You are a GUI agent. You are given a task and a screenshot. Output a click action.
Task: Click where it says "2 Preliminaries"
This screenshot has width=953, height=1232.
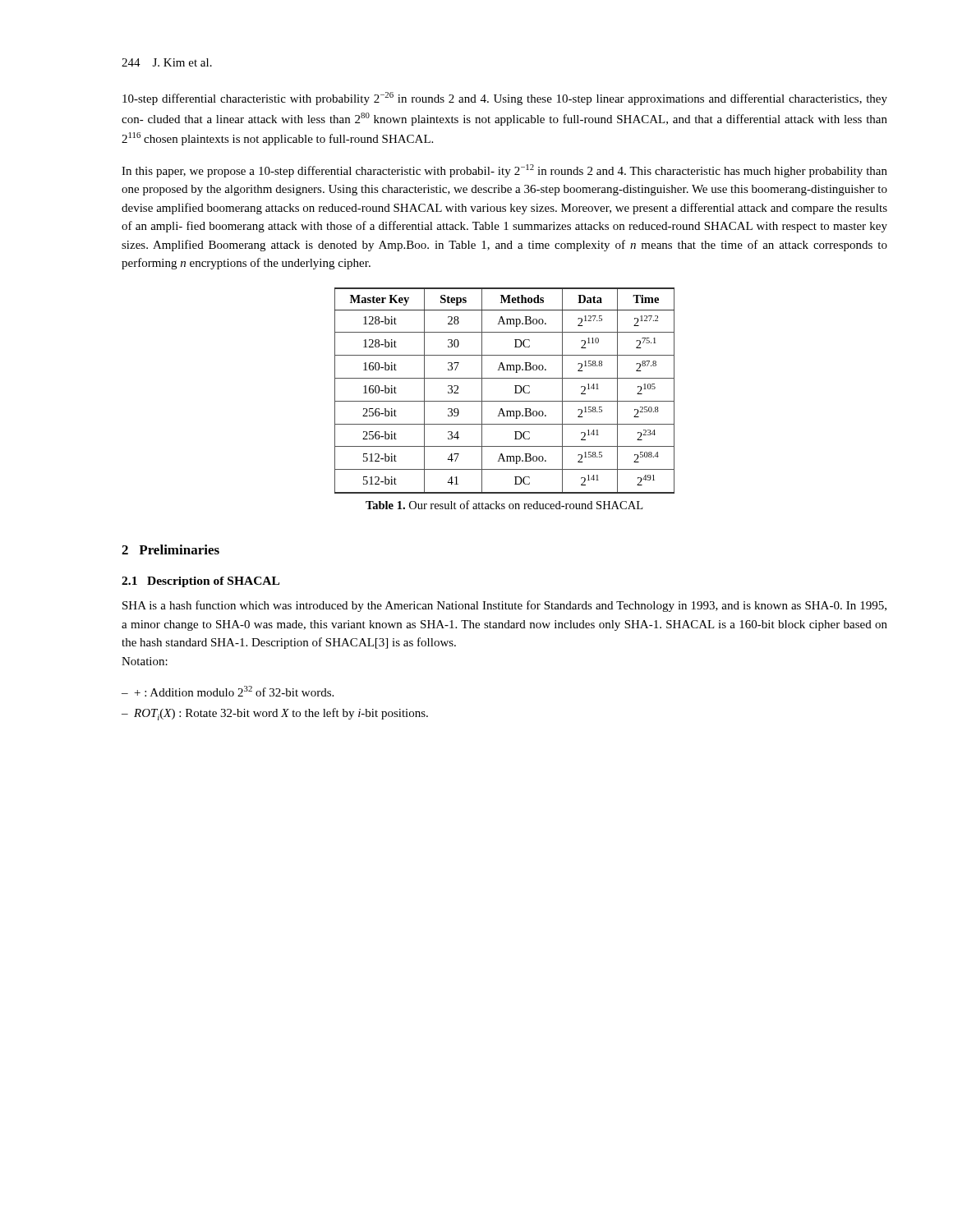tap(171, 550)
